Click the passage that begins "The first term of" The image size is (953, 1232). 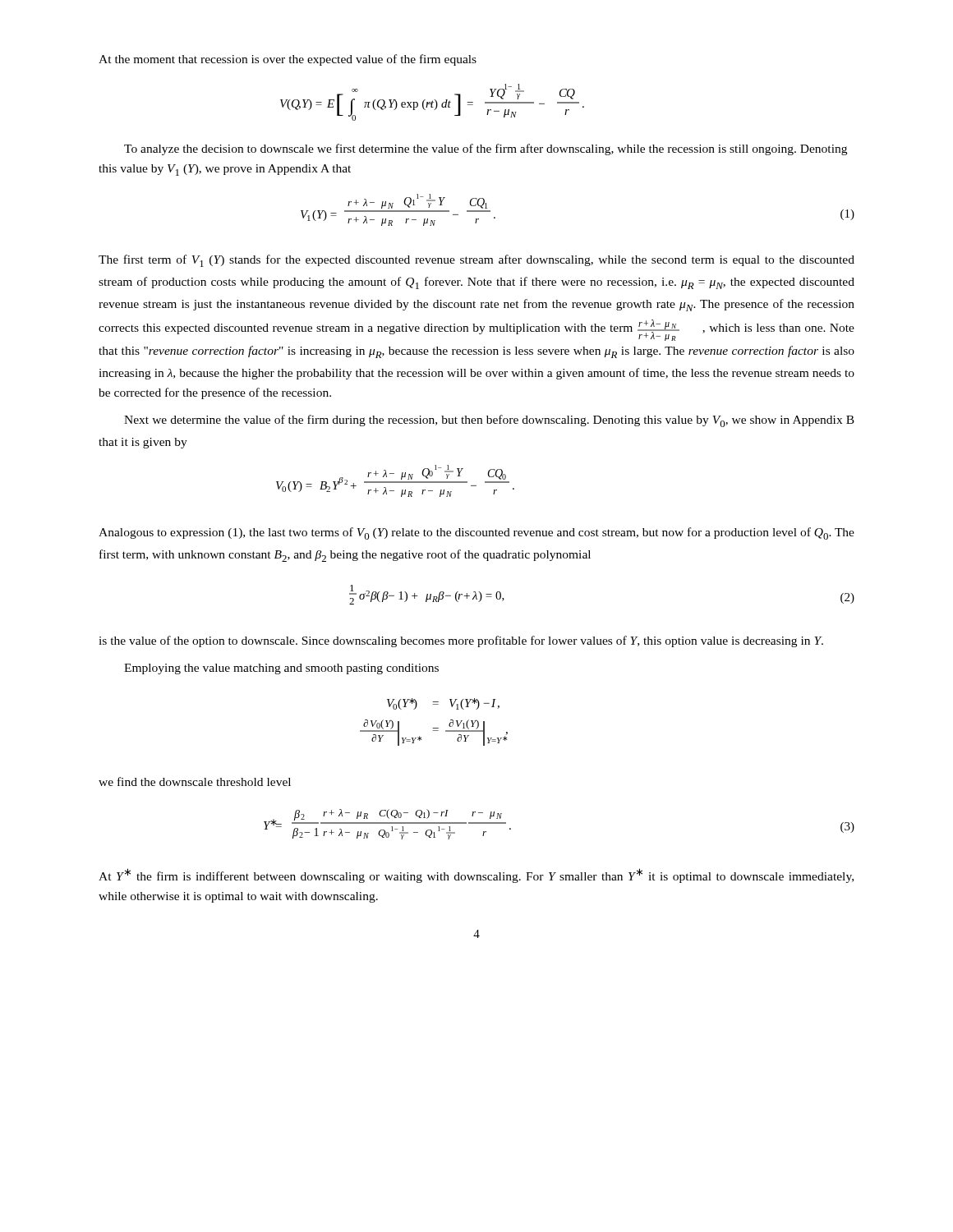pyautogui.click(x=476, y=326)
